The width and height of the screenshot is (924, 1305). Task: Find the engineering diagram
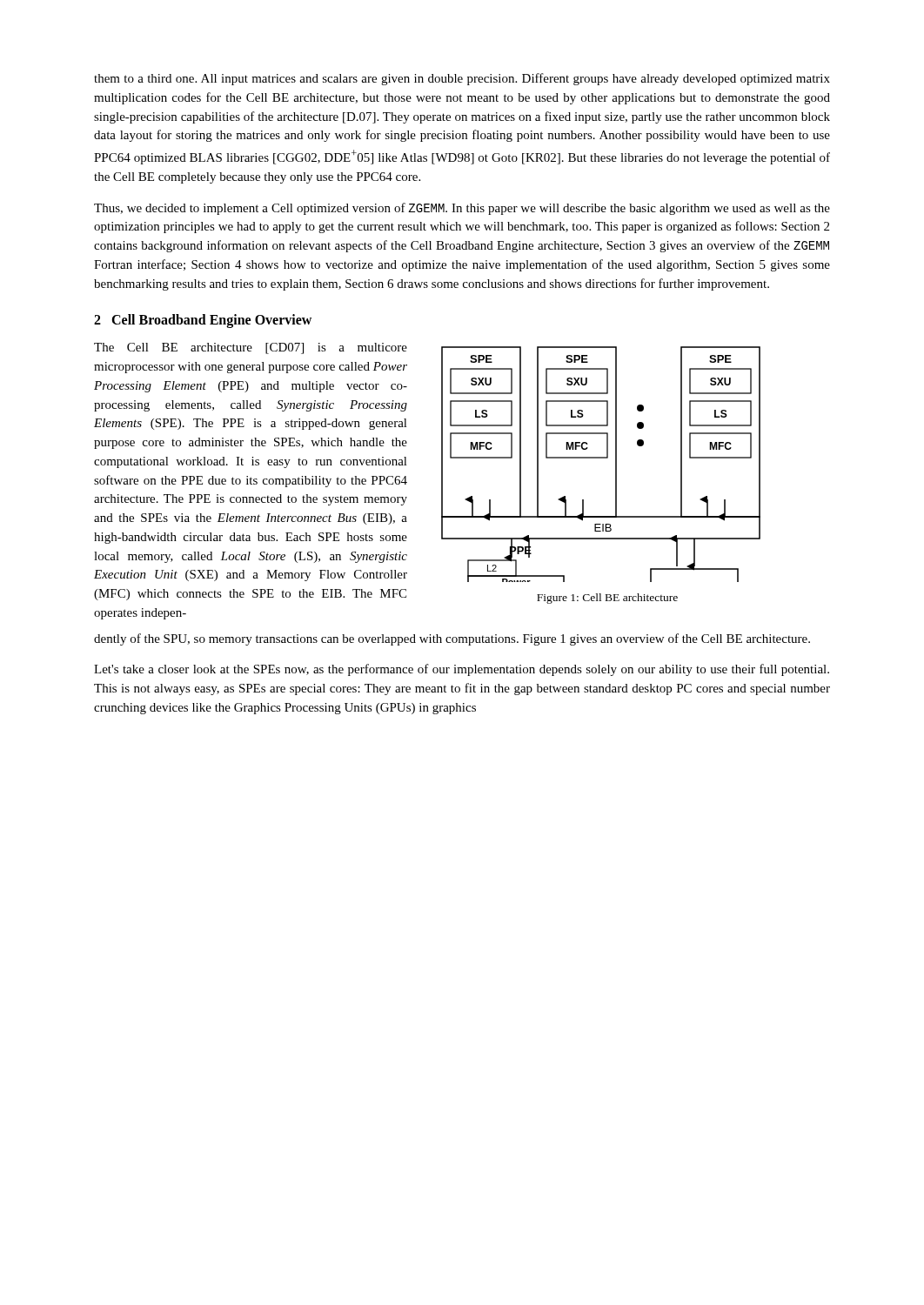click(607, 462)
